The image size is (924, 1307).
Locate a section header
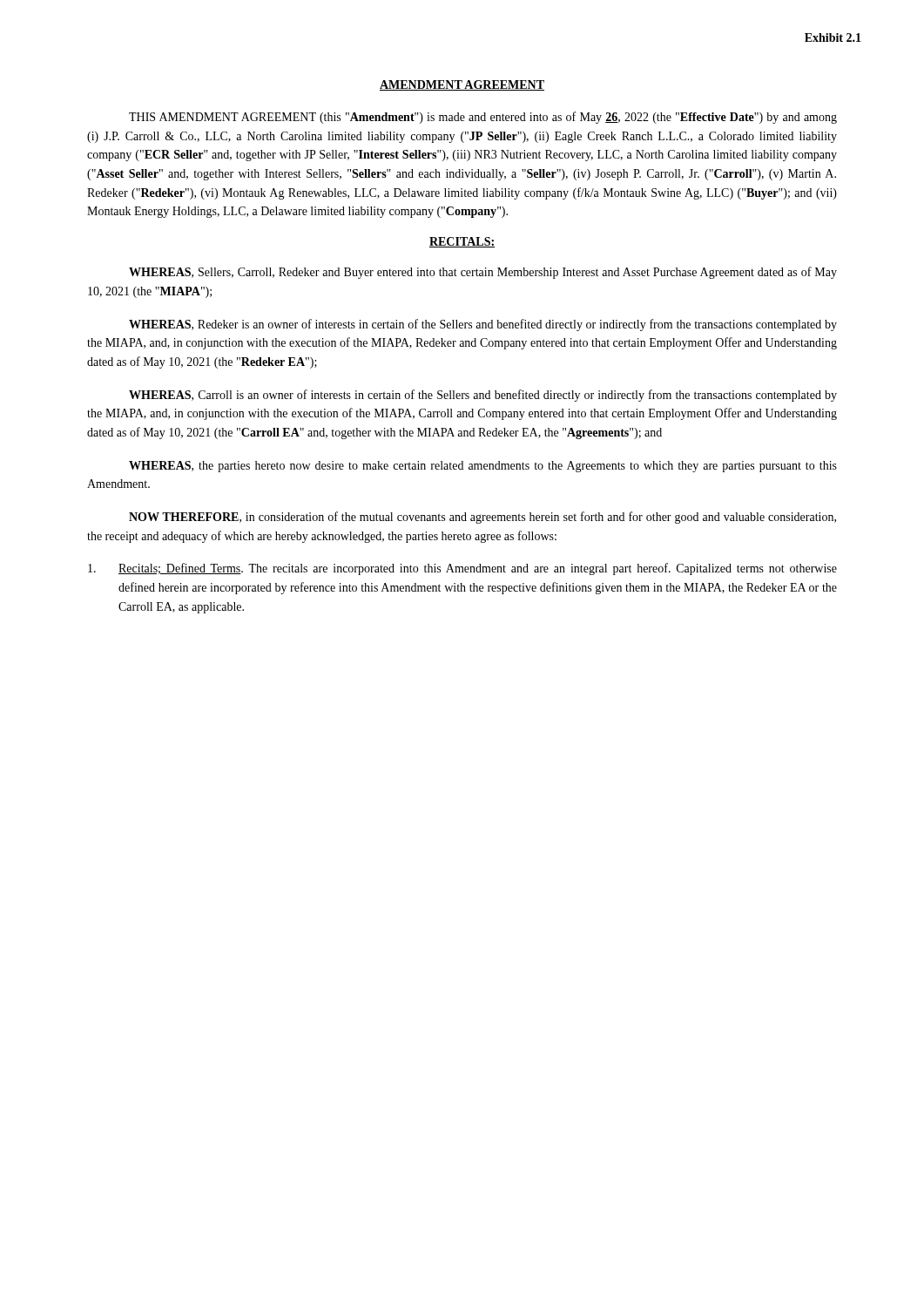point(462,242)
